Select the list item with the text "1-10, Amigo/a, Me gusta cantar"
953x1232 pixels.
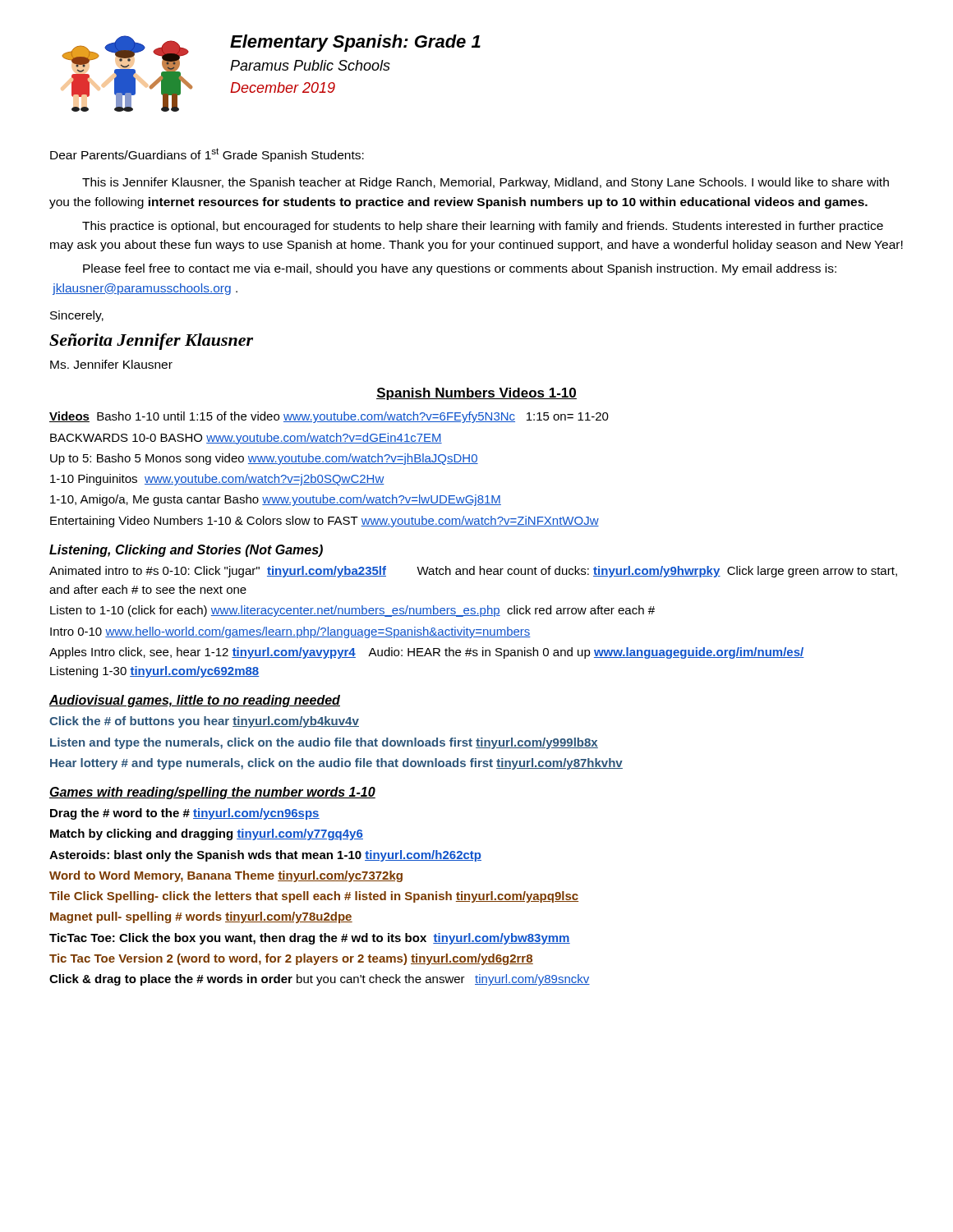click(275, 499)
